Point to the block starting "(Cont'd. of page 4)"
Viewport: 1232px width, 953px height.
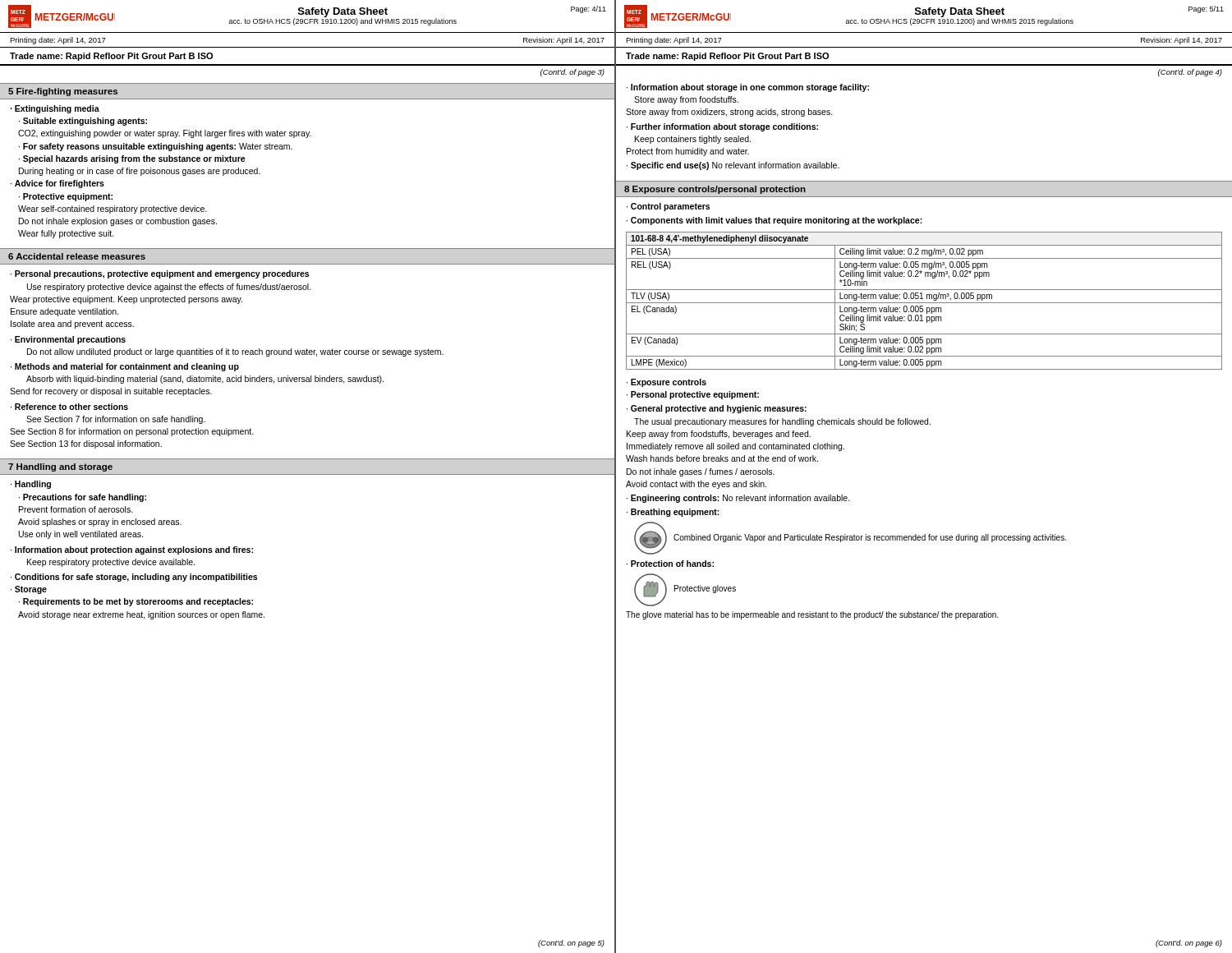click(1190, 72)
